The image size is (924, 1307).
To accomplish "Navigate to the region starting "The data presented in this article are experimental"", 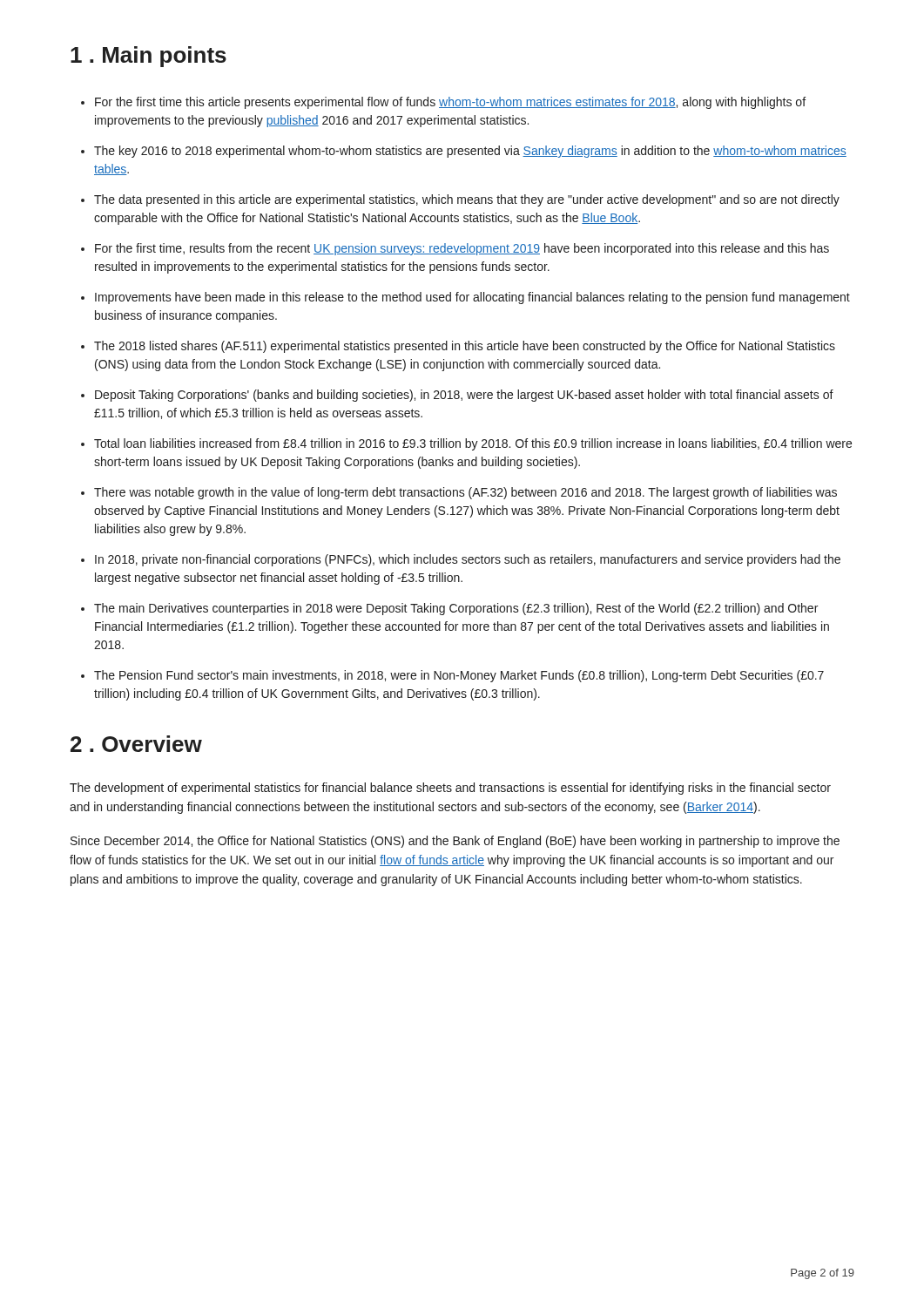I will tap(462, 209).
